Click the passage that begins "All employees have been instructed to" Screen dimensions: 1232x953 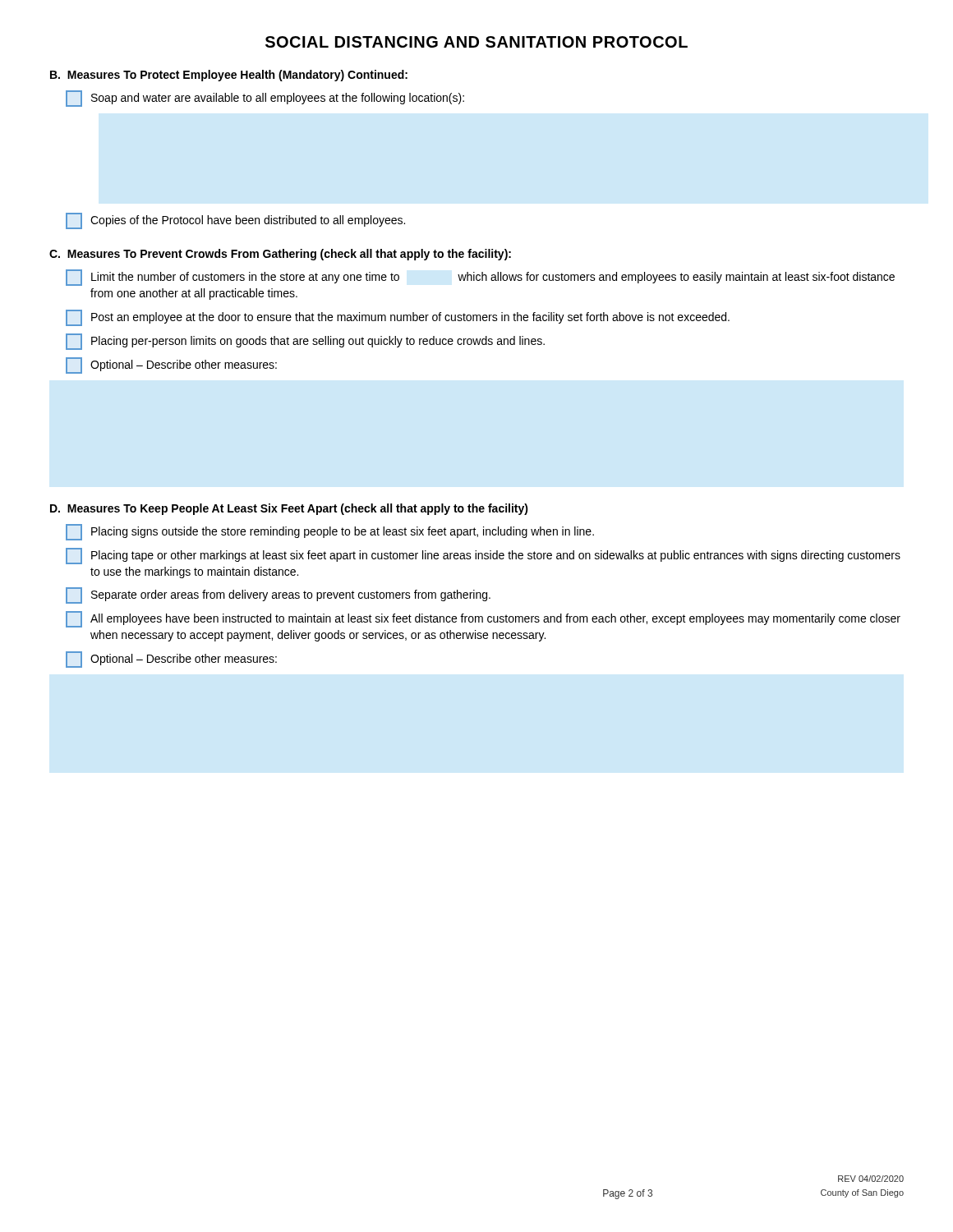[x=485, y=627]
